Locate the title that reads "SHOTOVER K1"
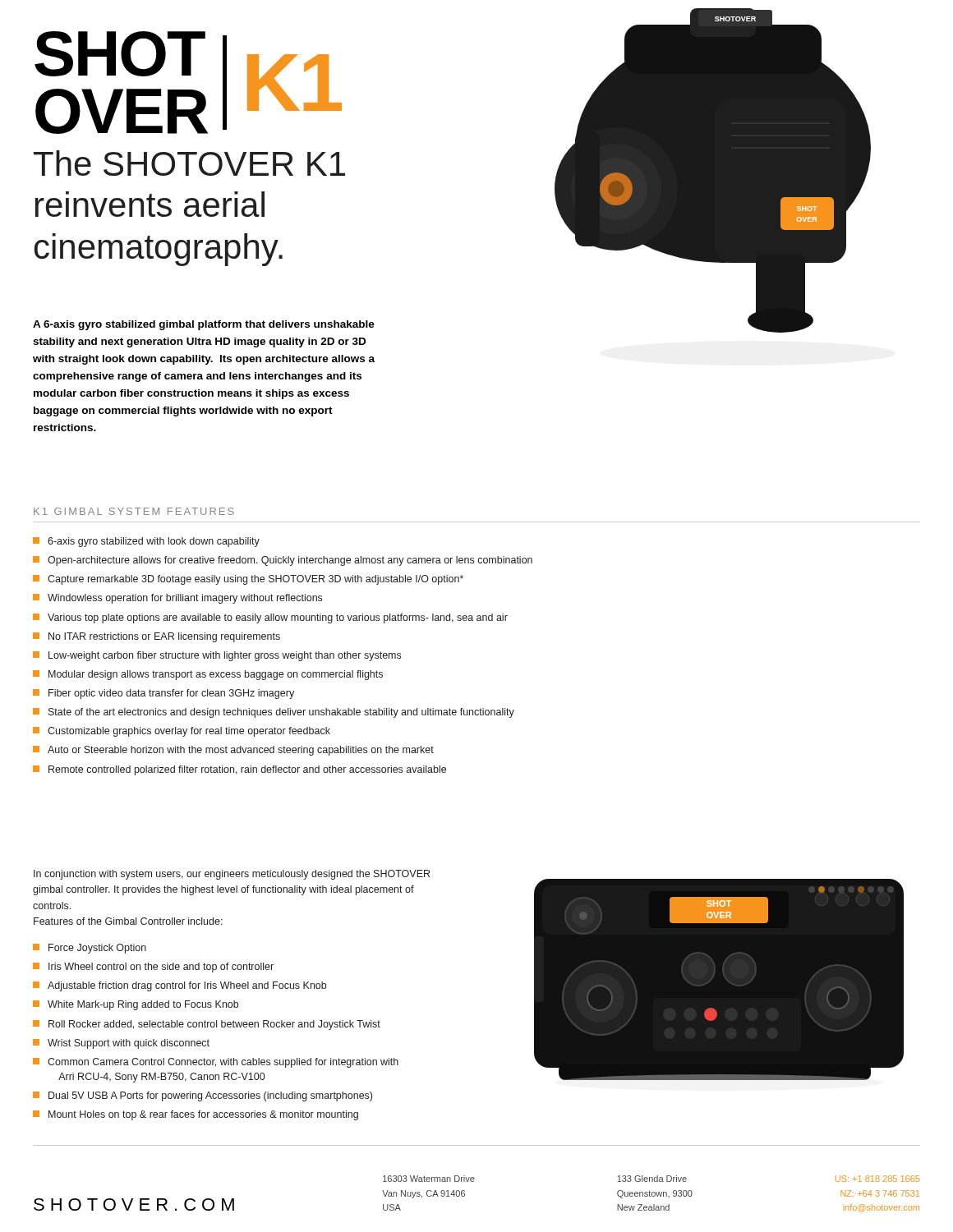The width and height of the screenshot is (953, 1232). click(187, 82)
